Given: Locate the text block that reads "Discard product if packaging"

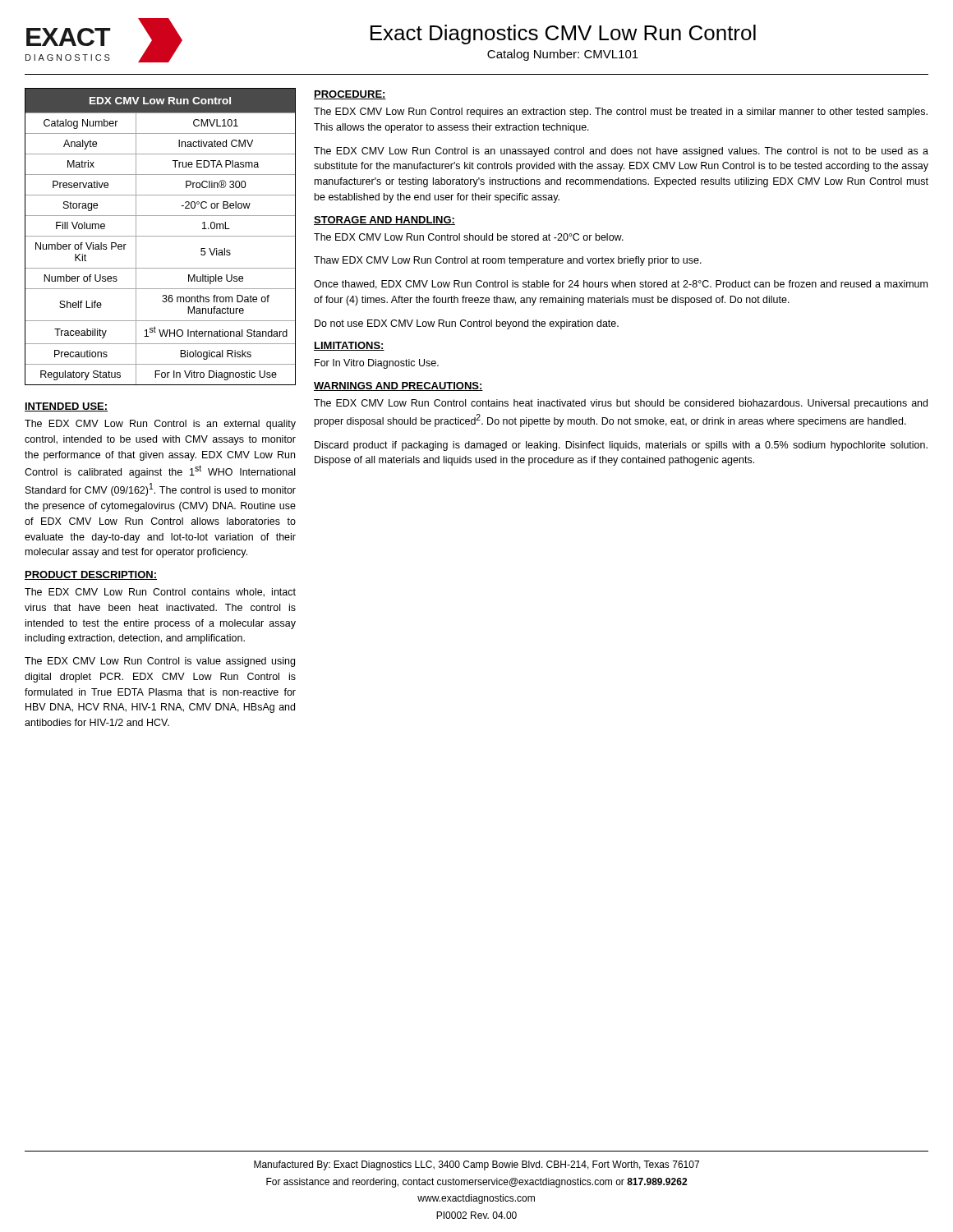Looking at the screenshot, I should [x=621, y=453].
